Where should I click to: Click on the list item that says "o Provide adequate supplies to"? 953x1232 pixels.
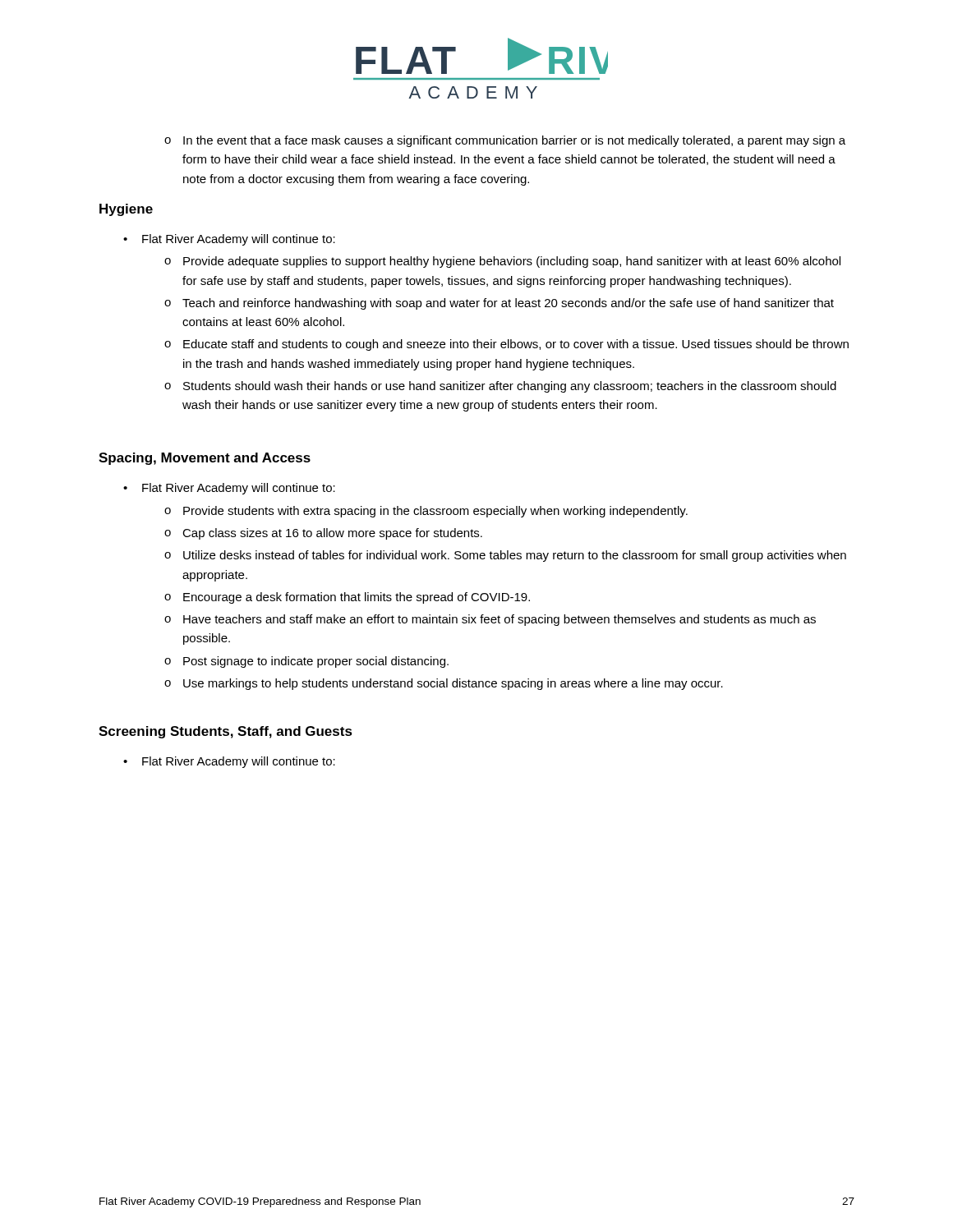pos(509,271)
